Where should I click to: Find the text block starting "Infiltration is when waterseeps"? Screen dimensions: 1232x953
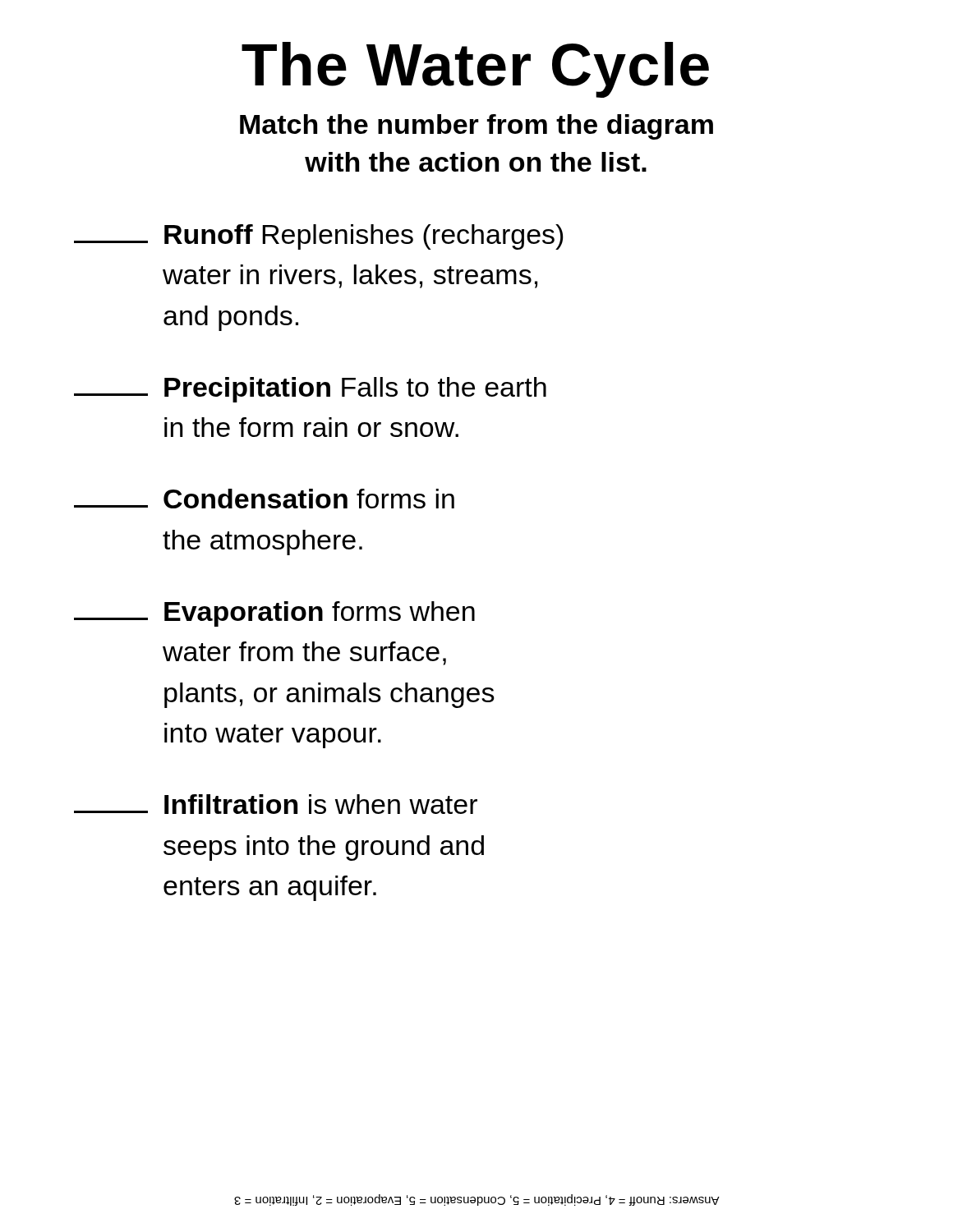280,845
